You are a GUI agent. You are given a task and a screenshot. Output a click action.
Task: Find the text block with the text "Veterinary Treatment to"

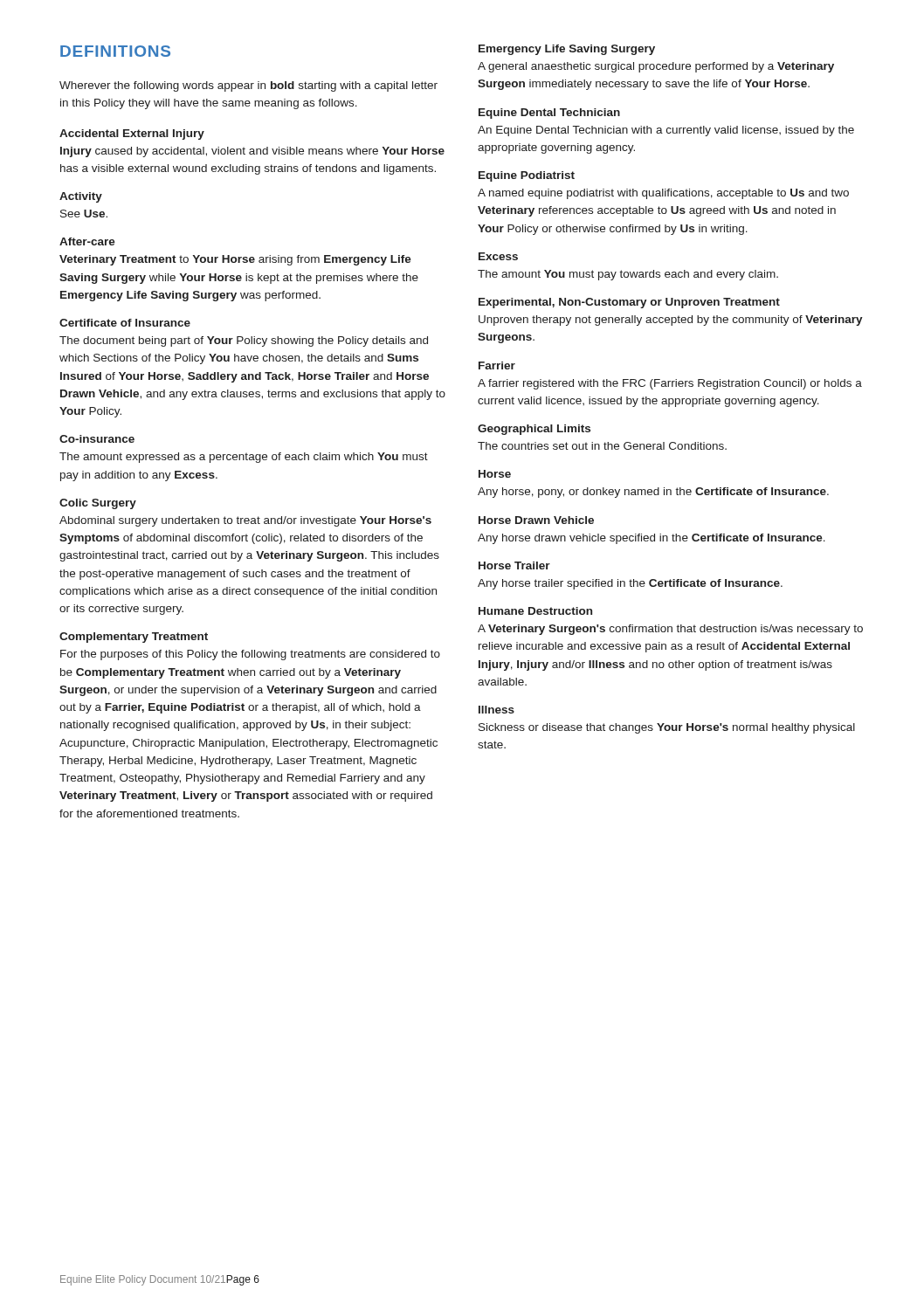coord(239,277)
